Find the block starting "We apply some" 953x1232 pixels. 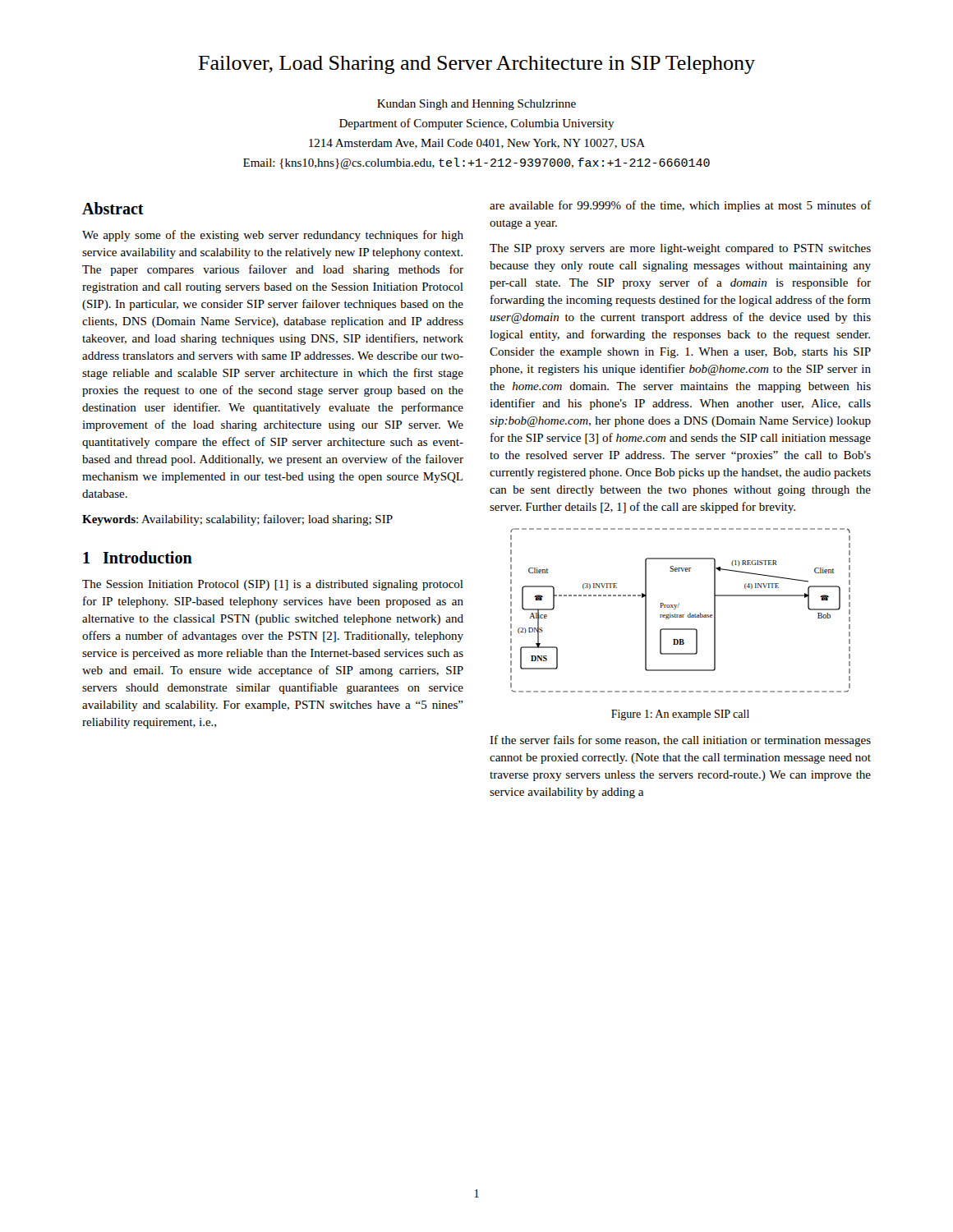point(273,377)
